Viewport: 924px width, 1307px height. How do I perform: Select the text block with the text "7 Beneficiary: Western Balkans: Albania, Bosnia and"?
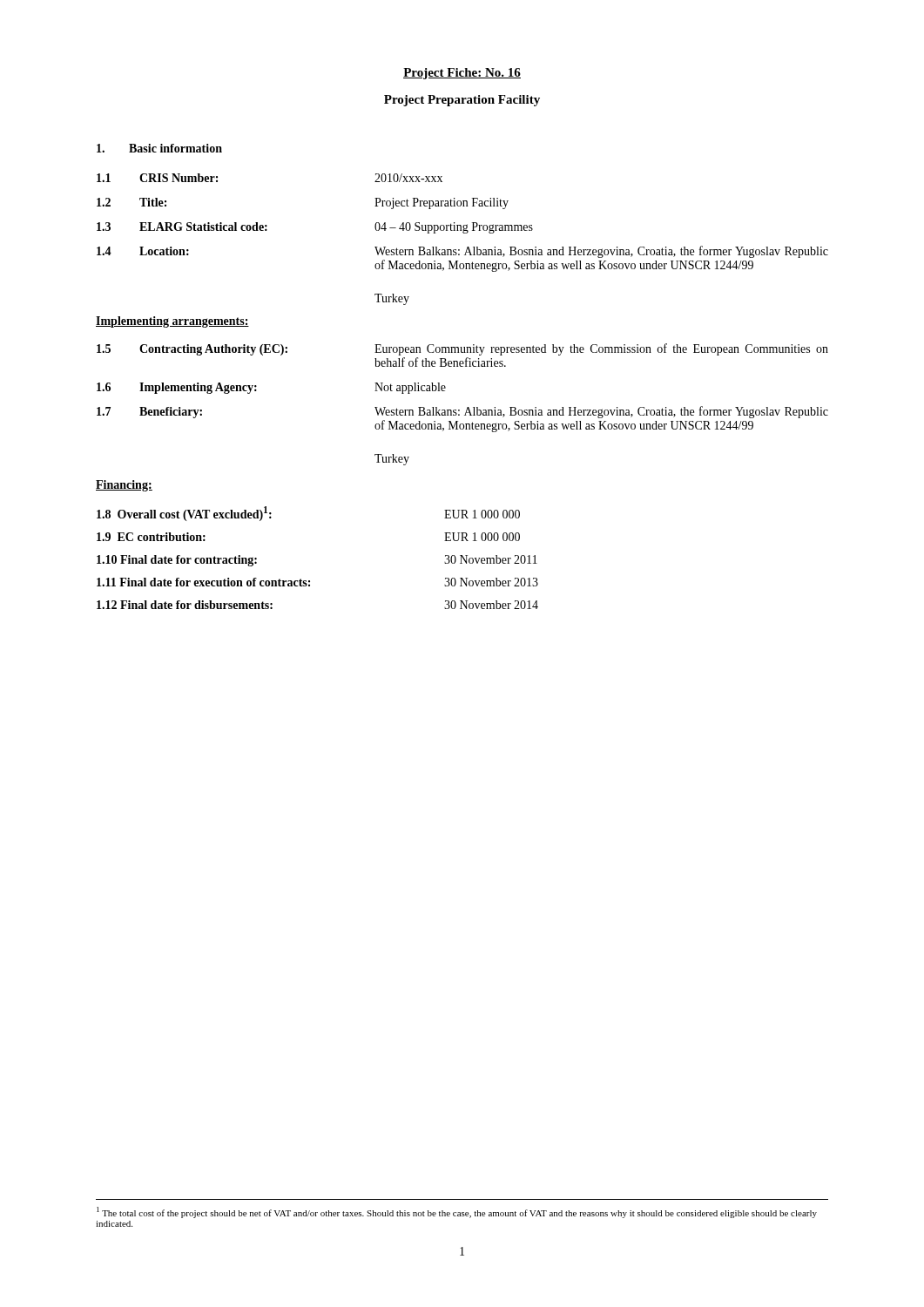coord(462,438)
